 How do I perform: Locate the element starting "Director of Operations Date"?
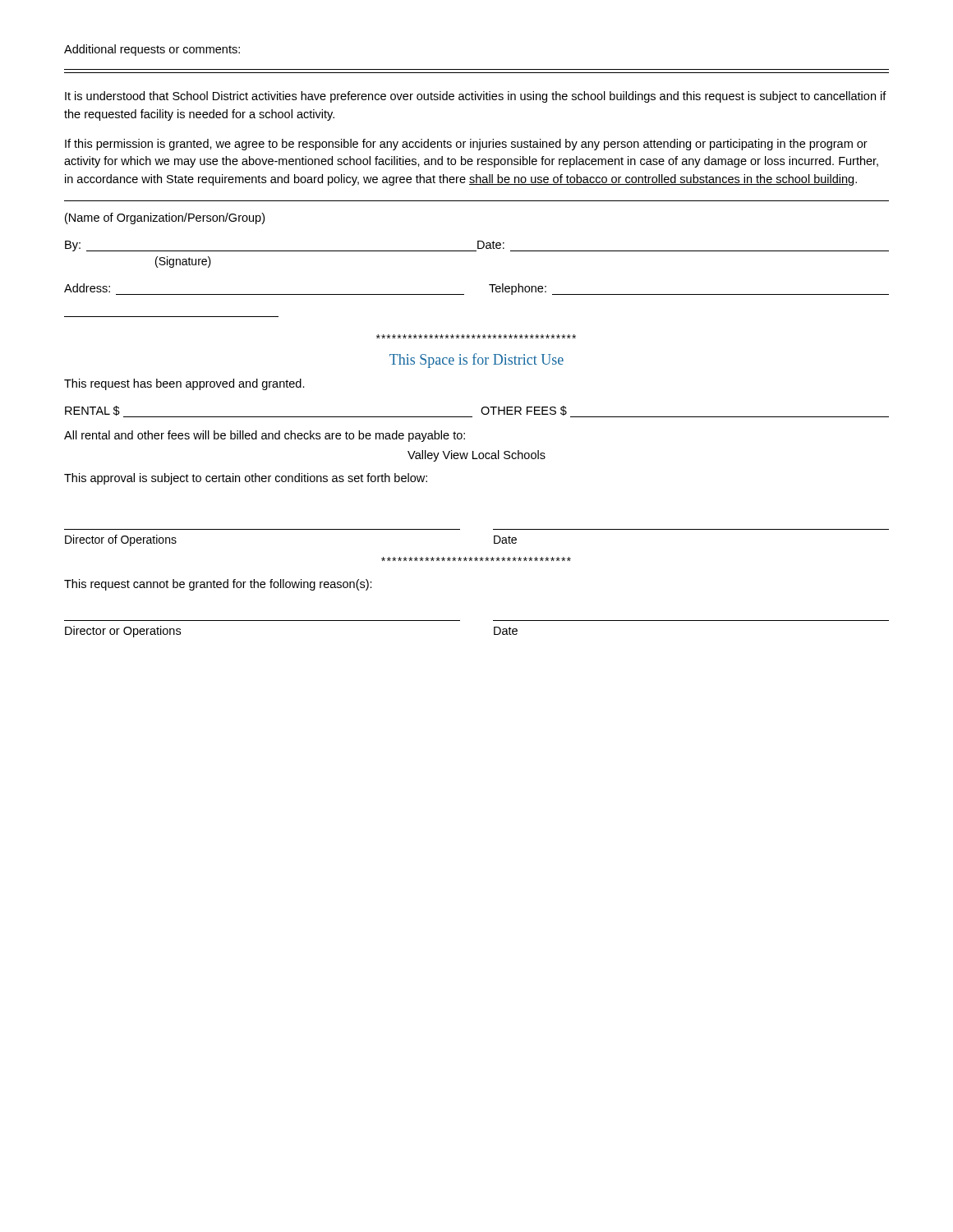coord(123,542)
